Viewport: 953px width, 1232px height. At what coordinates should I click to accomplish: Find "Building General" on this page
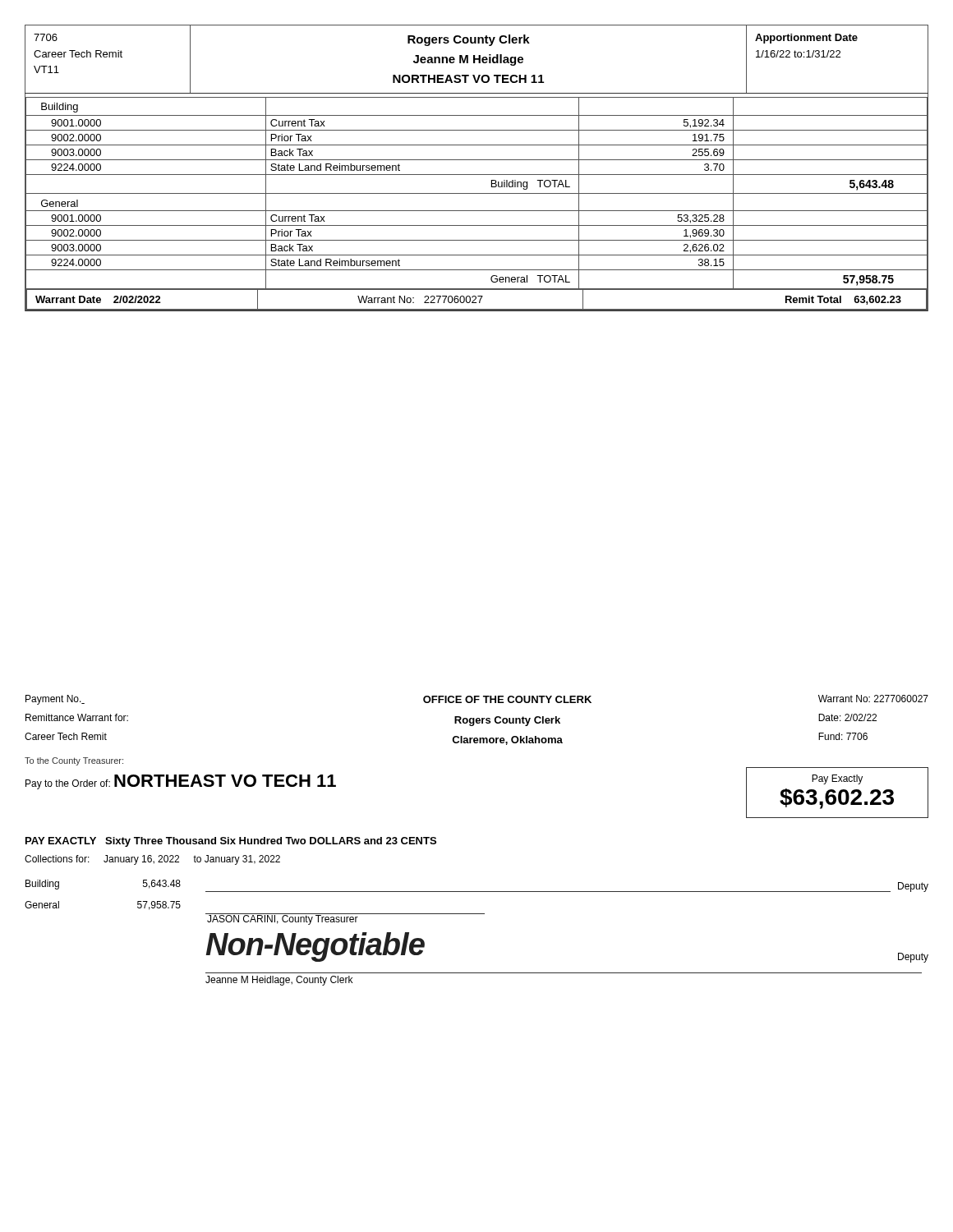point(42,895)
